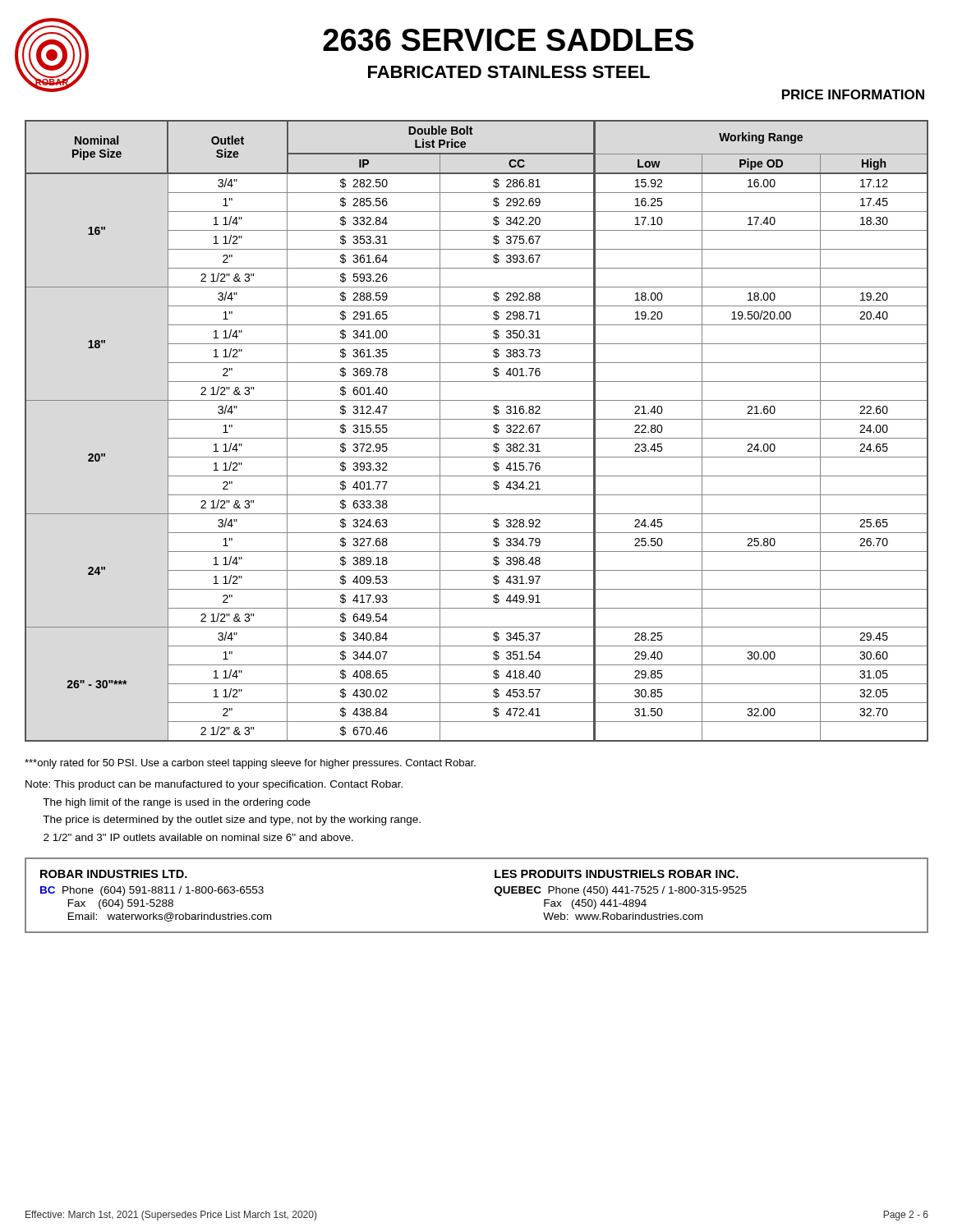Locate the text block that reads "ROBAR INDUSTRIES LTD. BC Phone (604)"
The width and height of the screenshot is (953, 1232).
pos(249,895)
